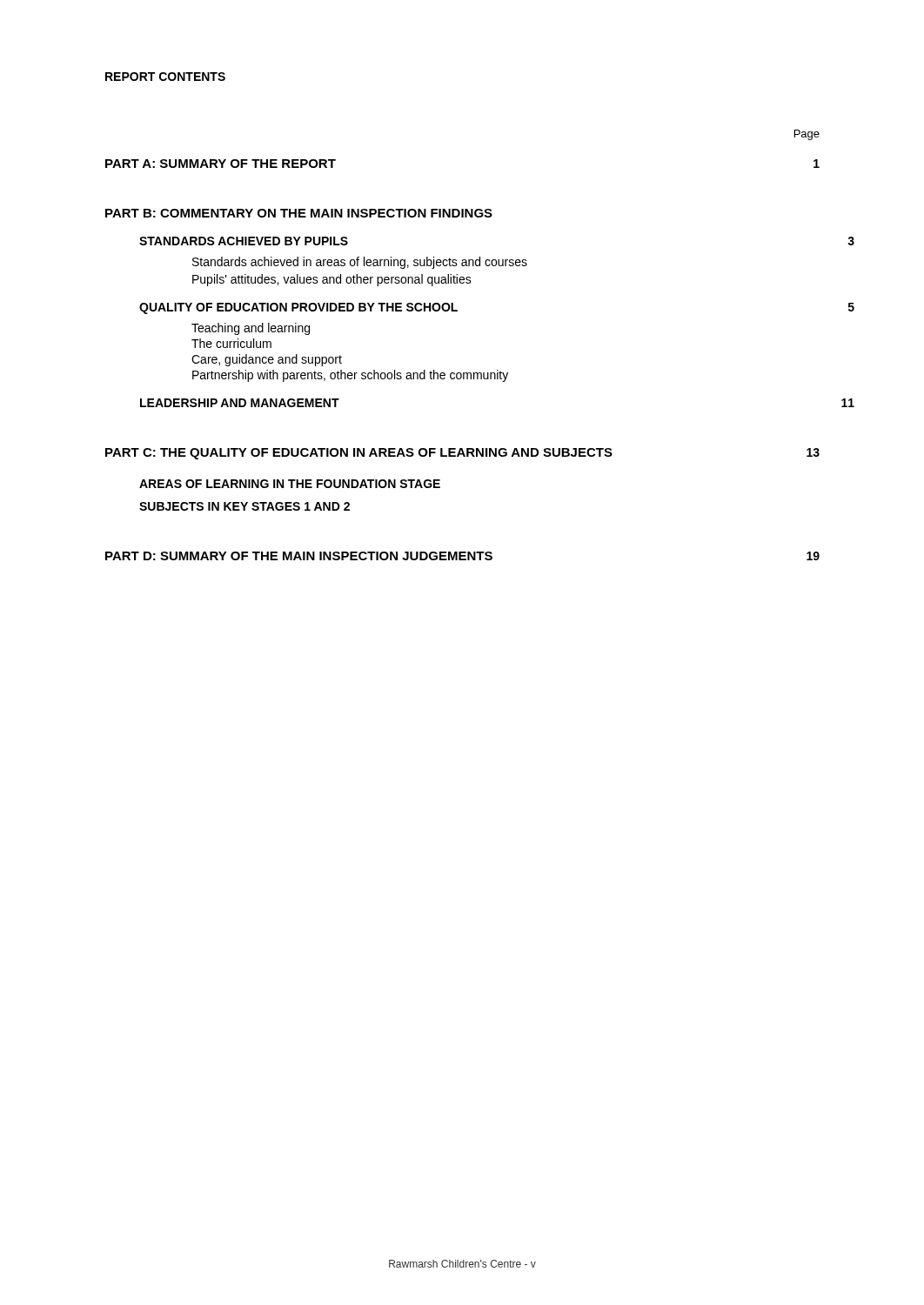The height and width of the screenshot is (1305, 924).
Task: Select the element starting "REPORT CONTENTS"
Action: tap(165, 77)
